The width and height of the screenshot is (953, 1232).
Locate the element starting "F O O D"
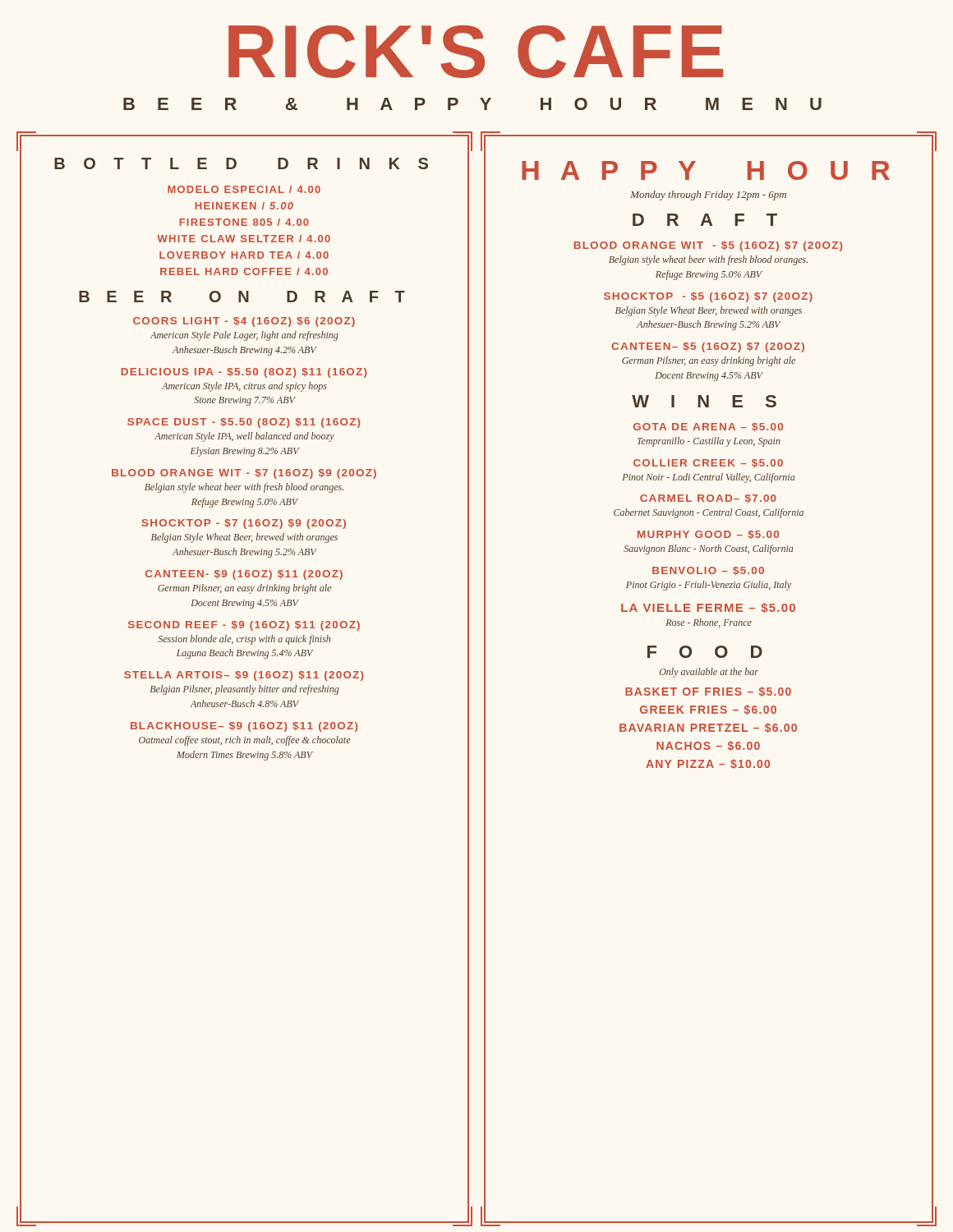709,652
